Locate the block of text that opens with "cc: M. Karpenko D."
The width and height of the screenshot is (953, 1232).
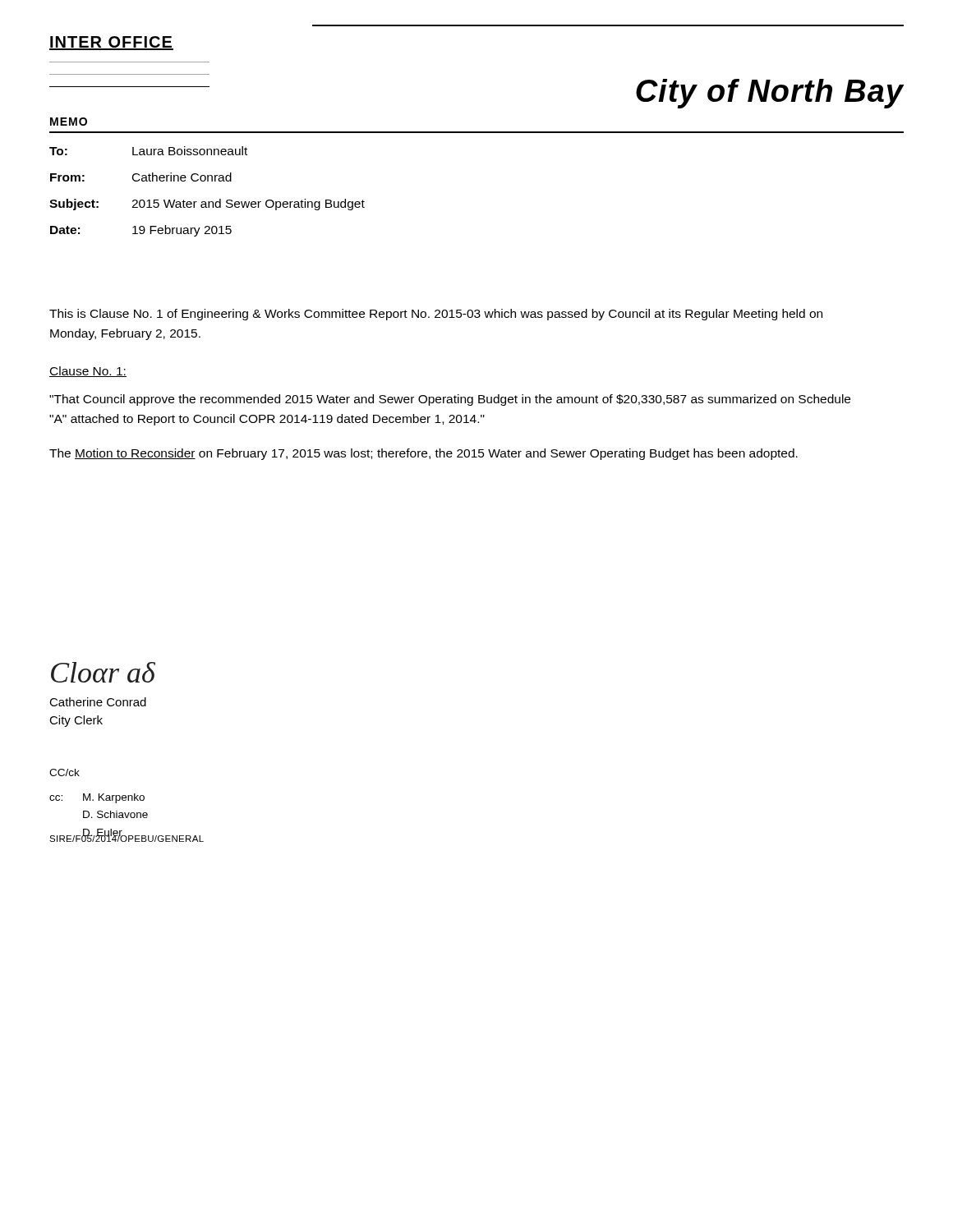coord(99,815)
